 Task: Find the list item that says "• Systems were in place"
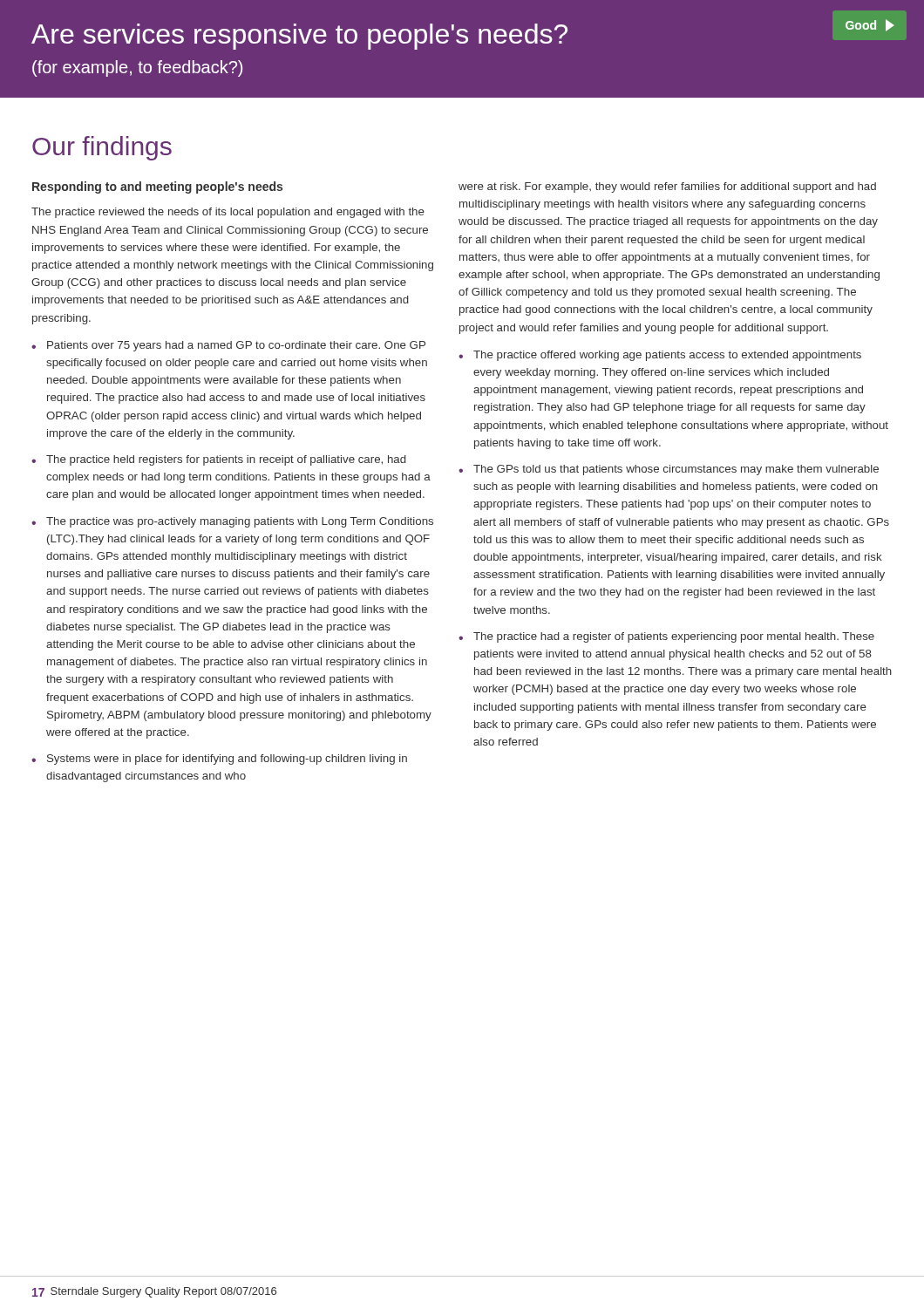(233, 768)
